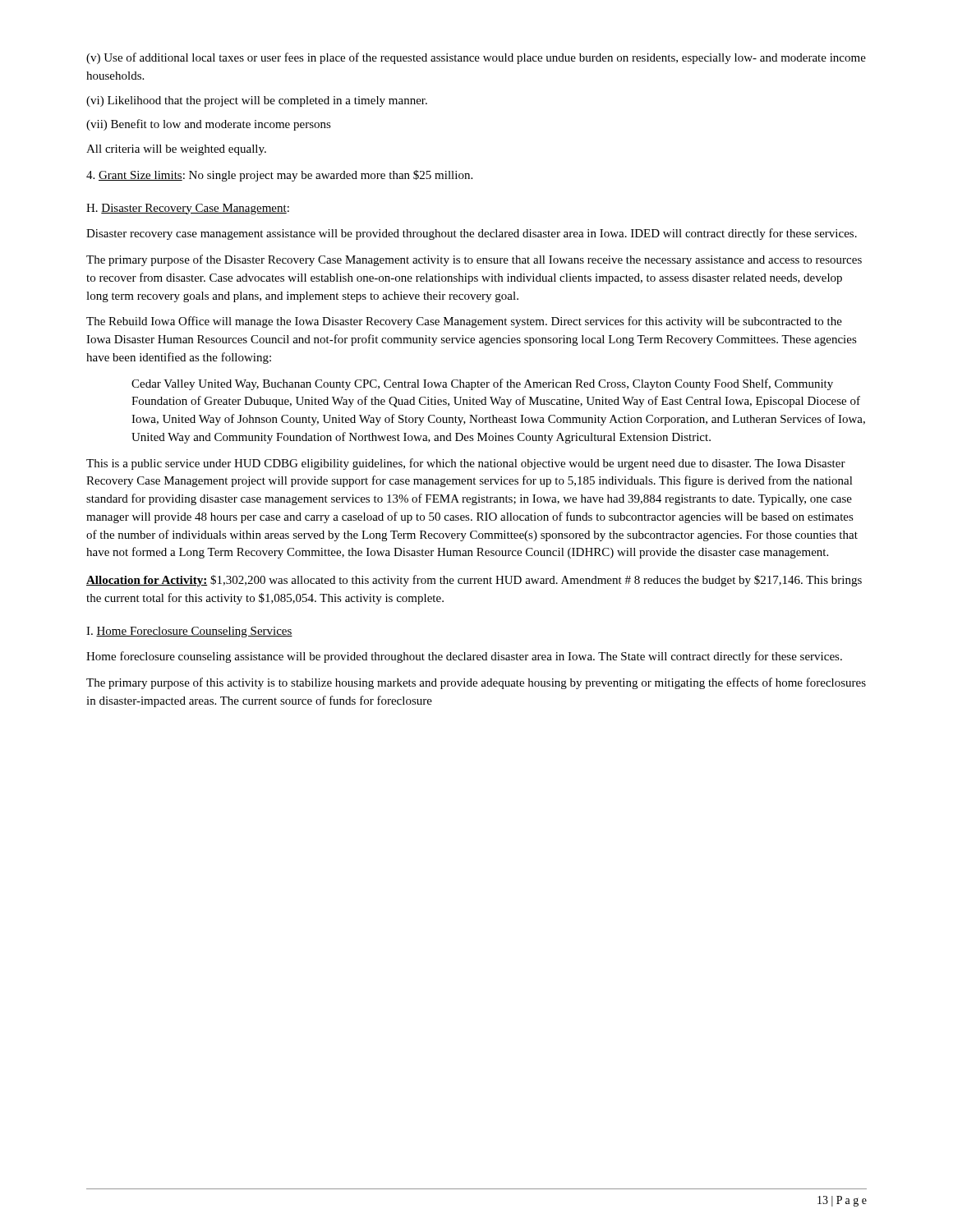This screenshot has height=1232, width=953.
Task: Click the passage that begins "The primary purpose of this"
Action: pyautogui.click(x=476, y=691)
